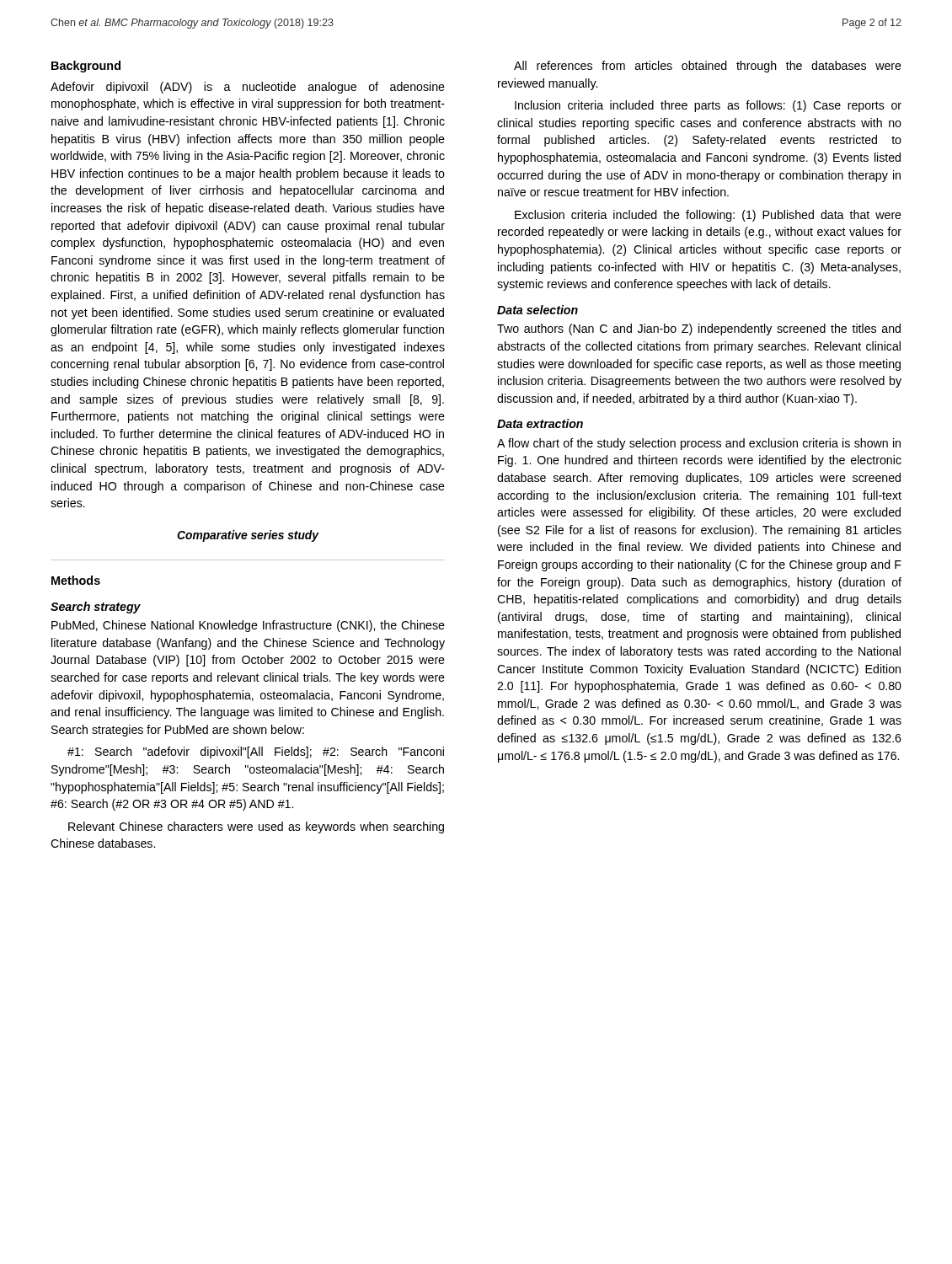Locate the block of text that opens with "Adefovir dipivoxil (ADV) is a"
Viewport: 952px width, 1264px height.
(248, 295)
